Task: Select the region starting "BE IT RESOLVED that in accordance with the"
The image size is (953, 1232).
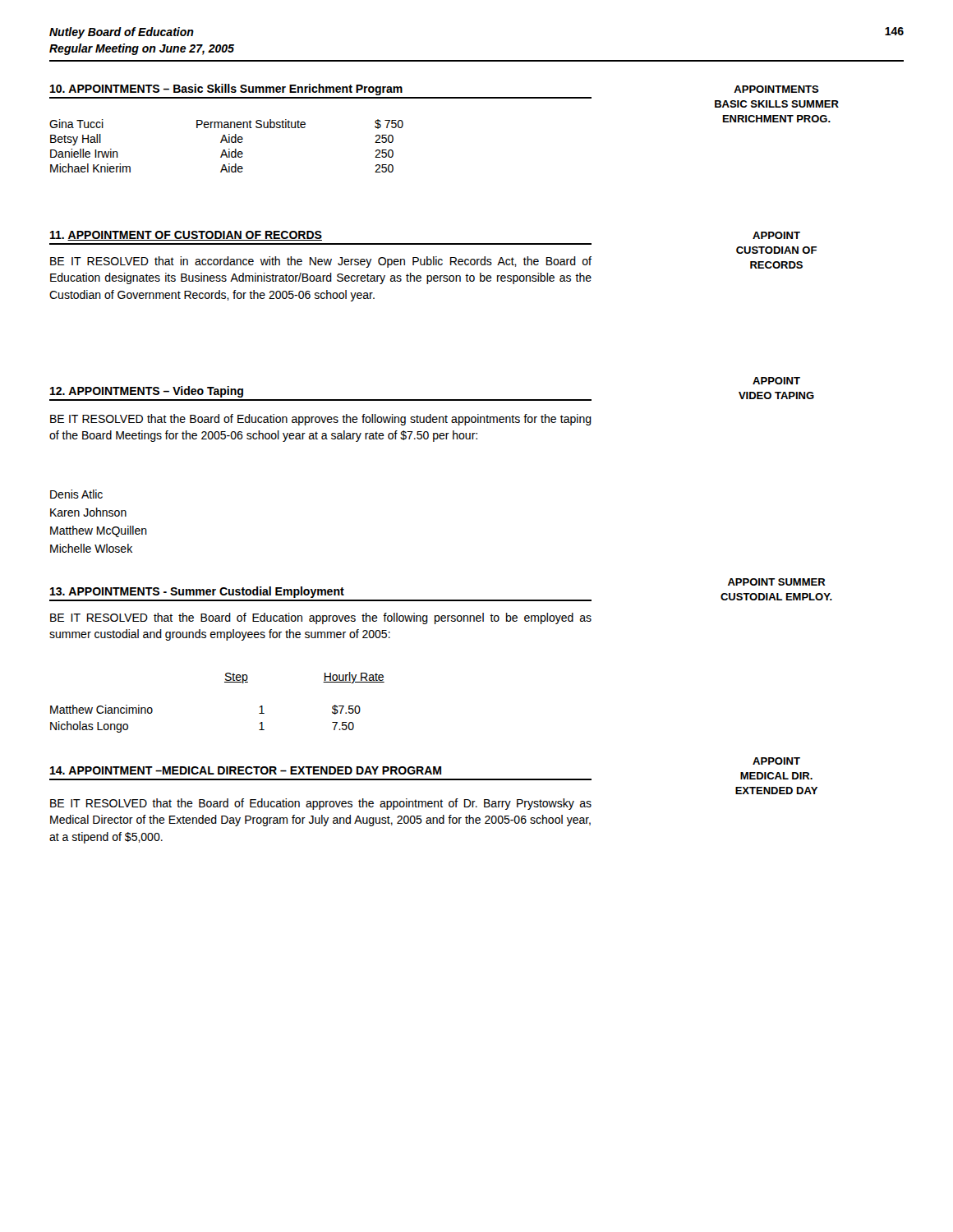Action: point(320,278)
